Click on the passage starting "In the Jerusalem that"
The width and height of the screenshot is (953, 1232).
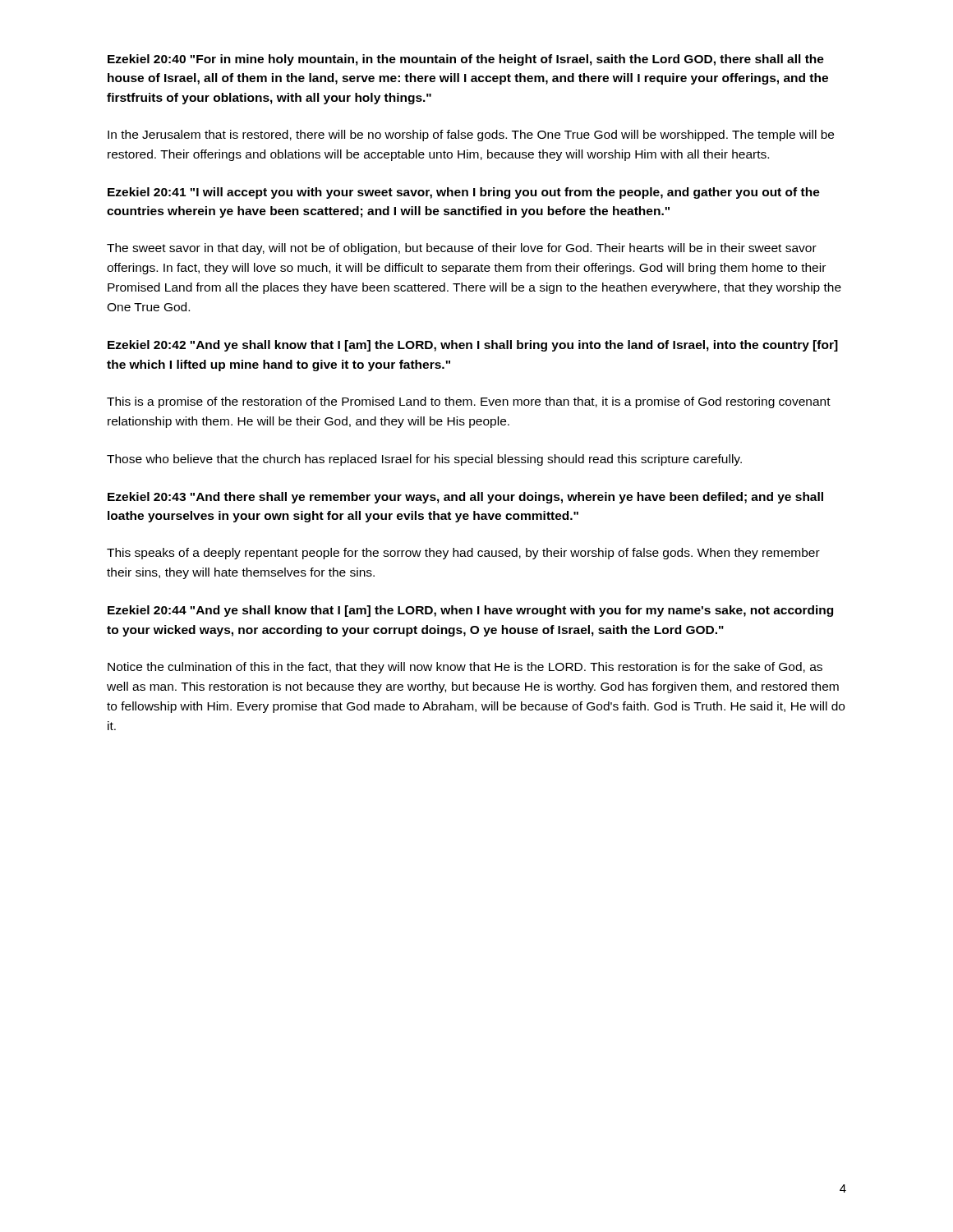click(471, 144)
